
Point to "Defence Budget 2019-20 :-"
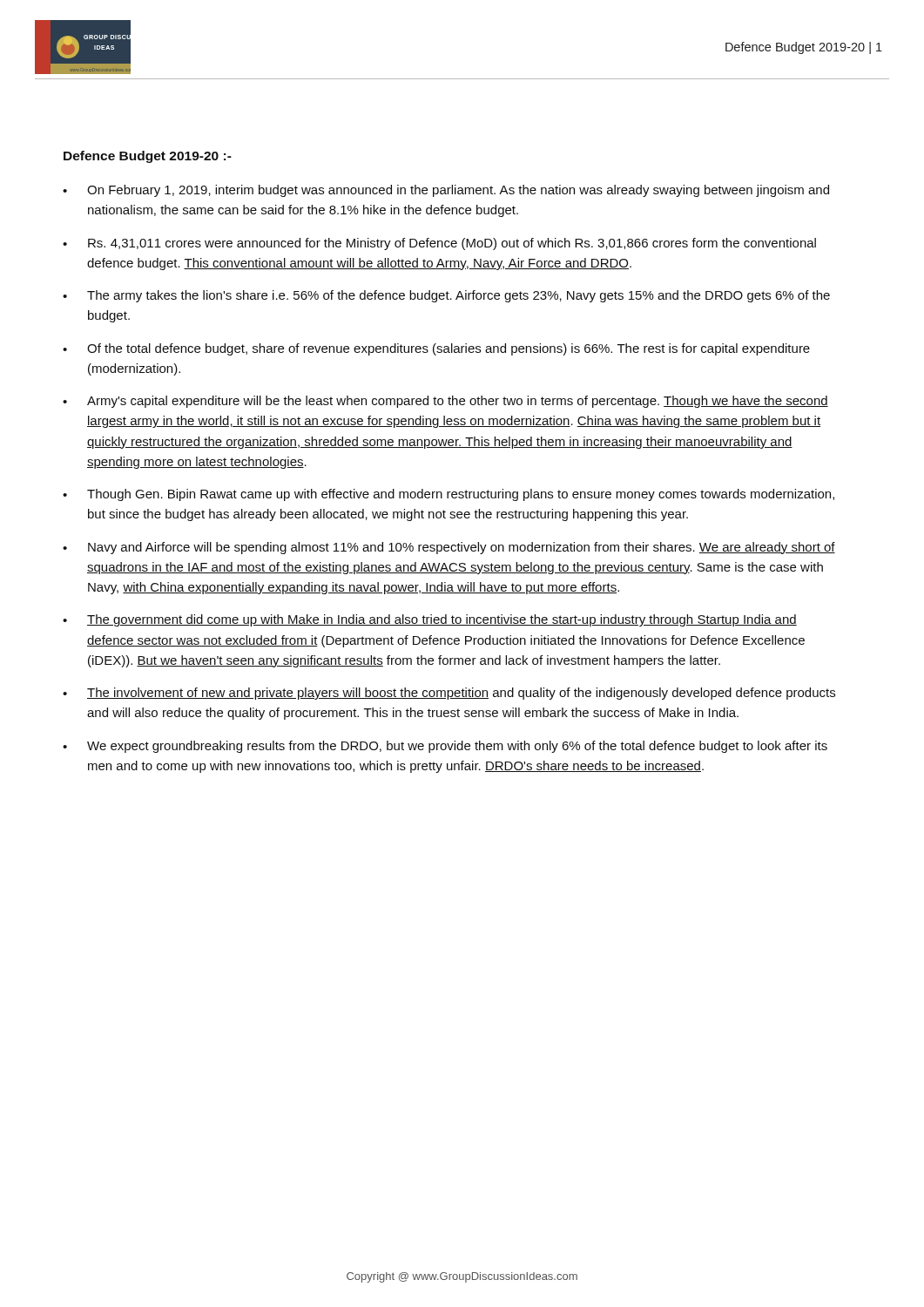tap(147, 156)
